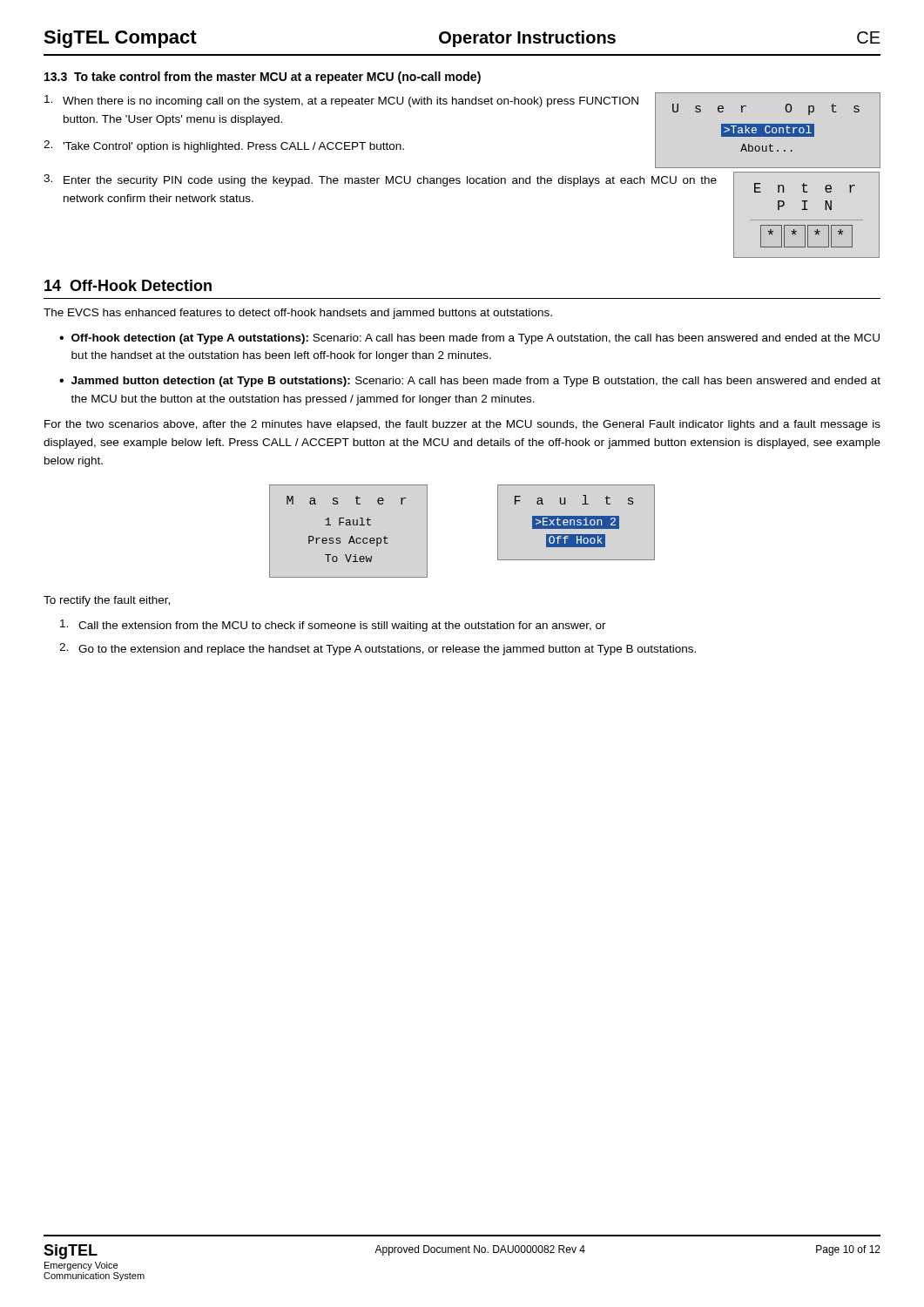
Task: Point to the block beginning "For the two scenarios above, after the 2"
Action: click(462, 442)
